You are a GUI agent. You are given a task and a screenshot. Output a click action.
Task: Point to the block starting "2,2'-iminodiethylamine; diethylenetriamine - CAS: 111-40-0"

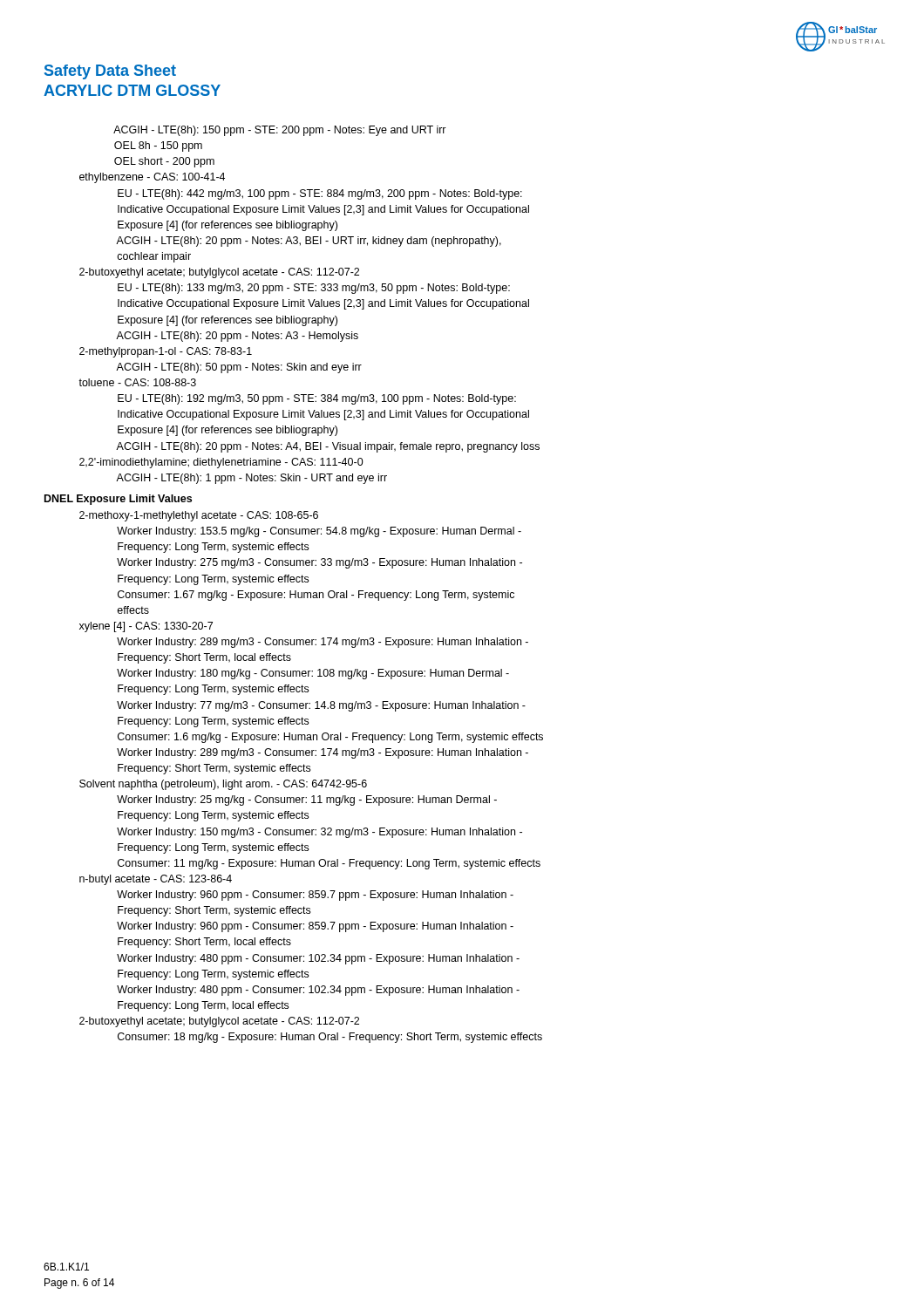216,462
